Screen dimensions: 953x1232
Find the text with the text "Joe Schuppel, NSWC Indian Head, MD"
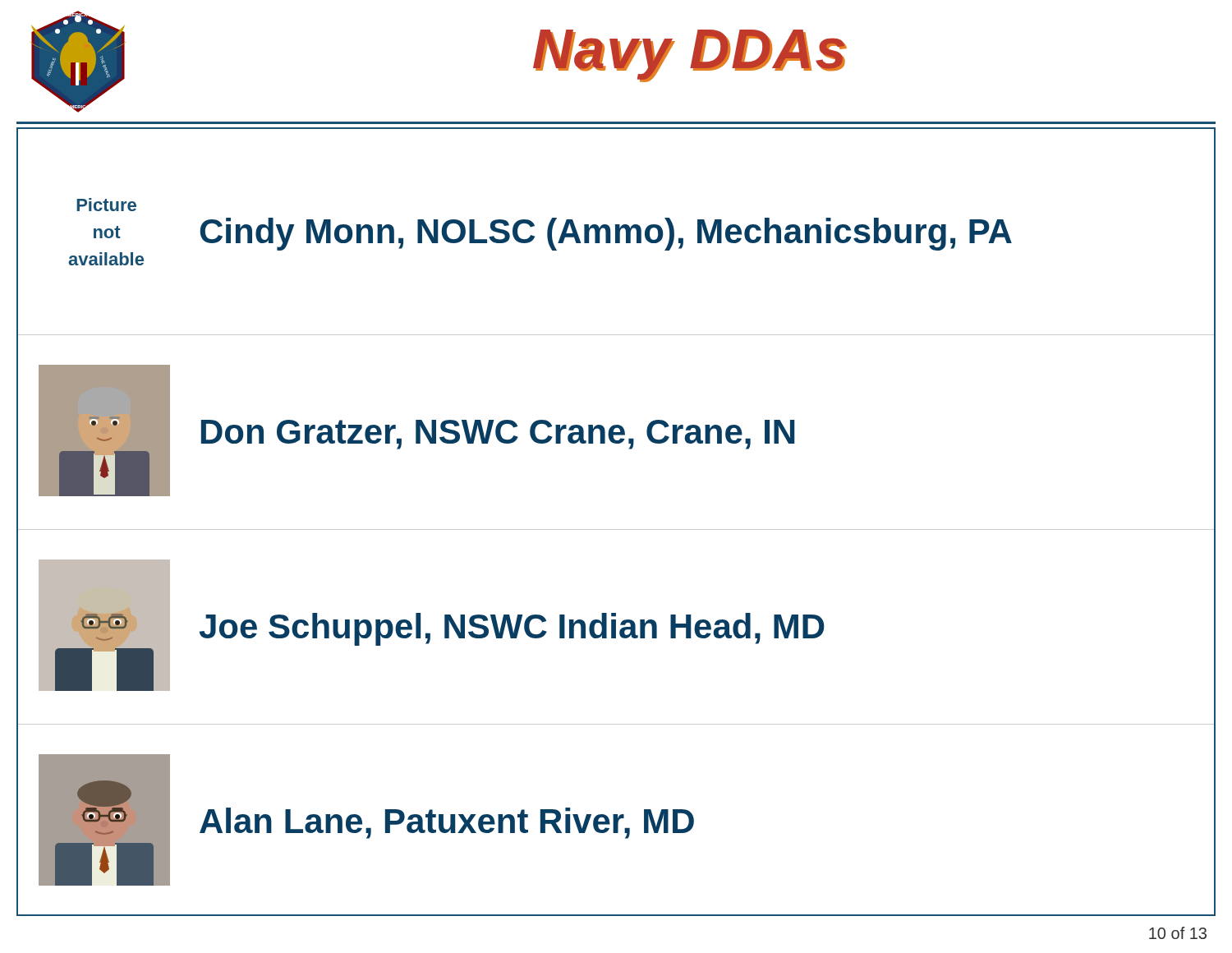click(x=512, y=626)
